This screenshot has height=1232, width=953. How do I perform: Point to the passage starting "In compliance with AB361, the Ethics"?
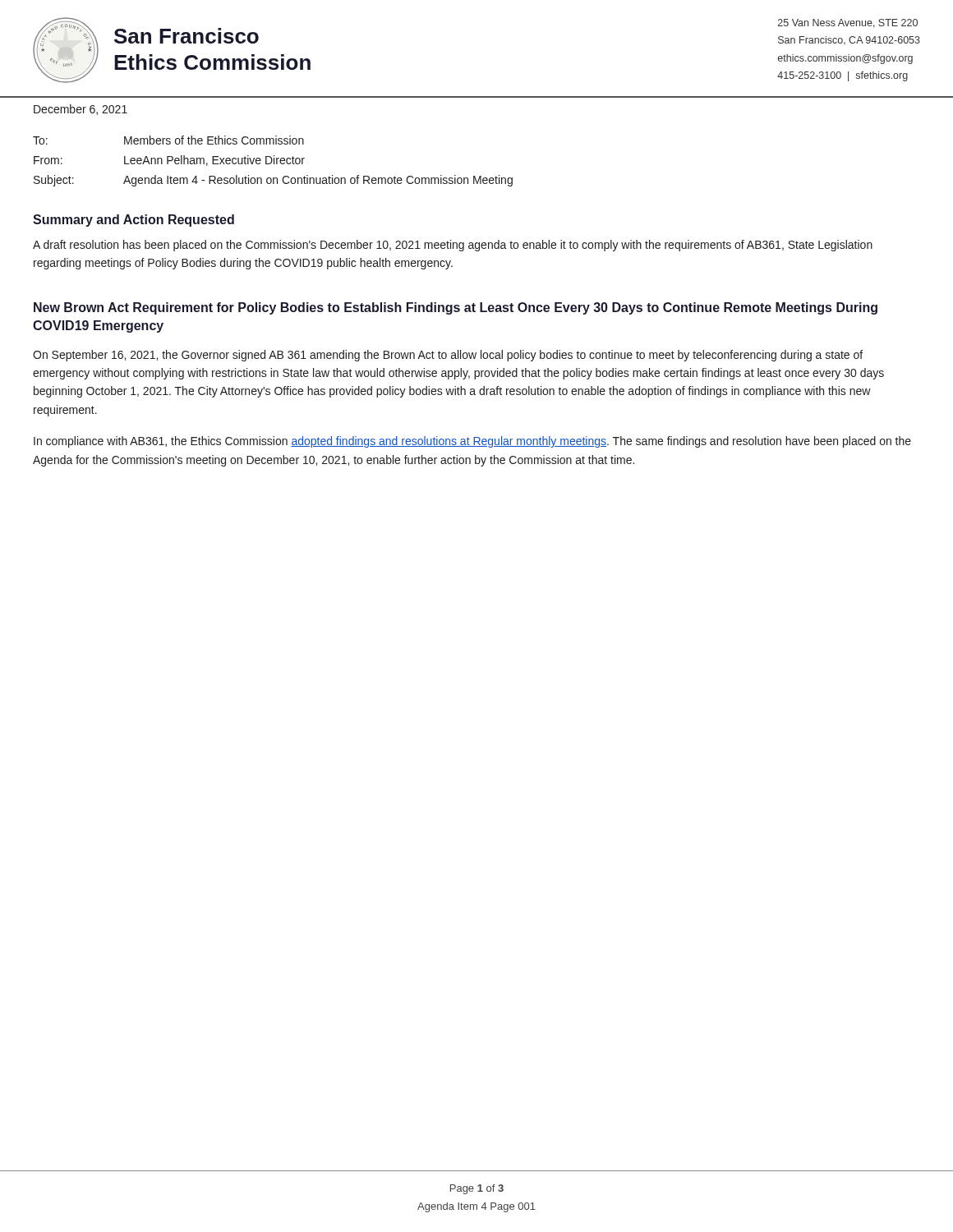point(472,450)
